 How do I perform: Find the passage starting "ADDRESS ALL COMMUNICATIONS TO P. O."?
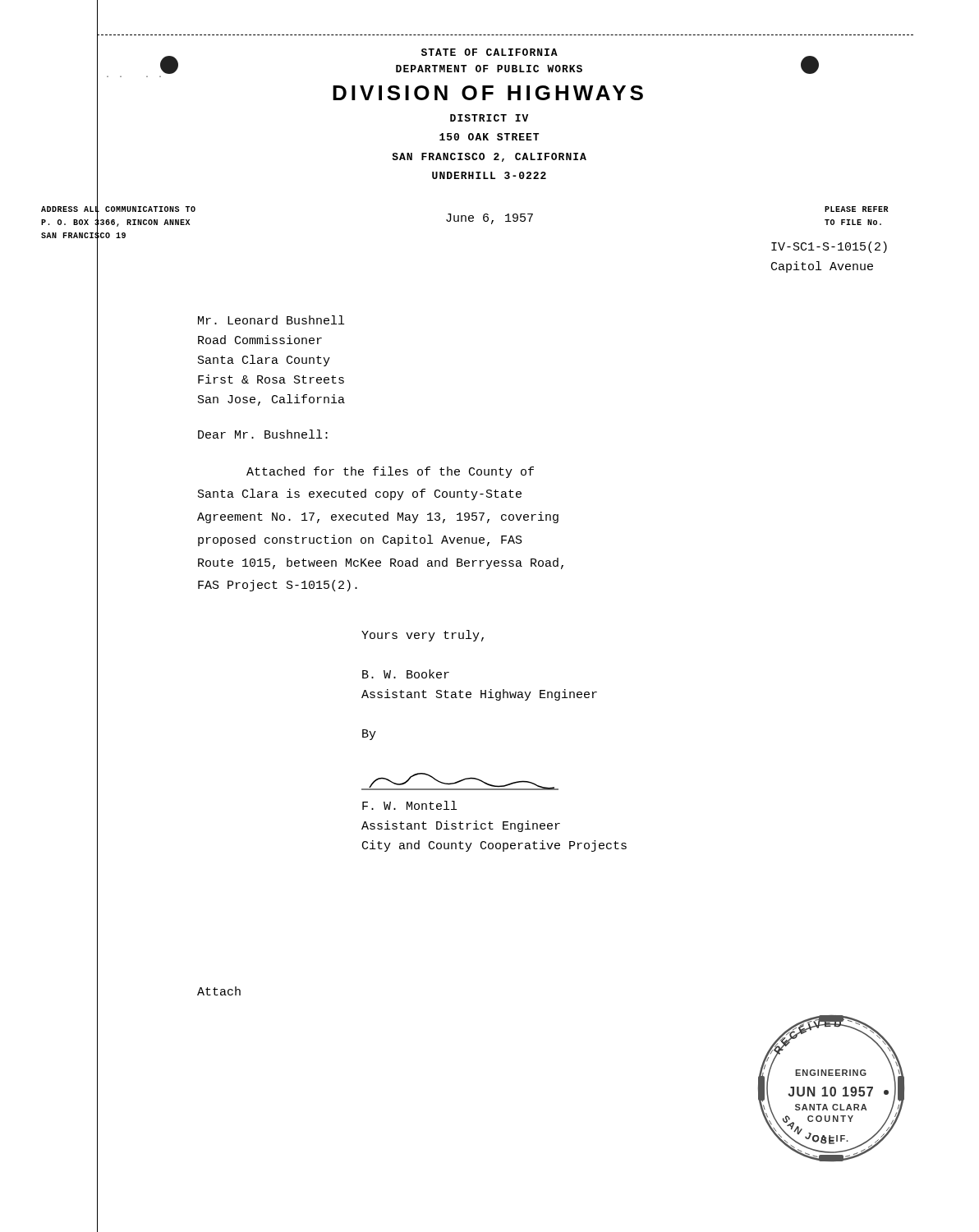pyautogui.click(x=118, y=223)
